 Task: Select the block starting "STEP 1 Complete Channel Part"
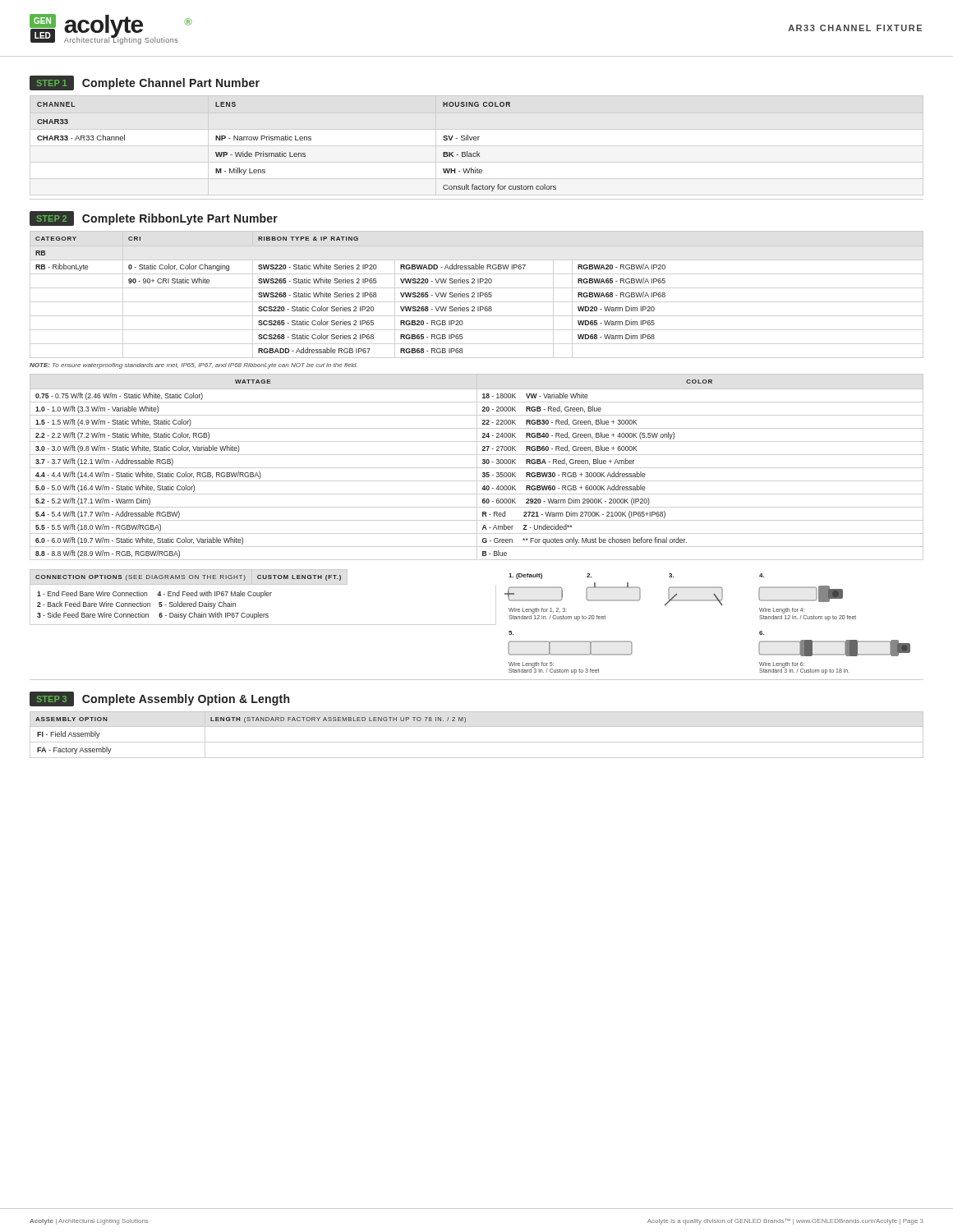pyautogui.click(x=145, y=83)
